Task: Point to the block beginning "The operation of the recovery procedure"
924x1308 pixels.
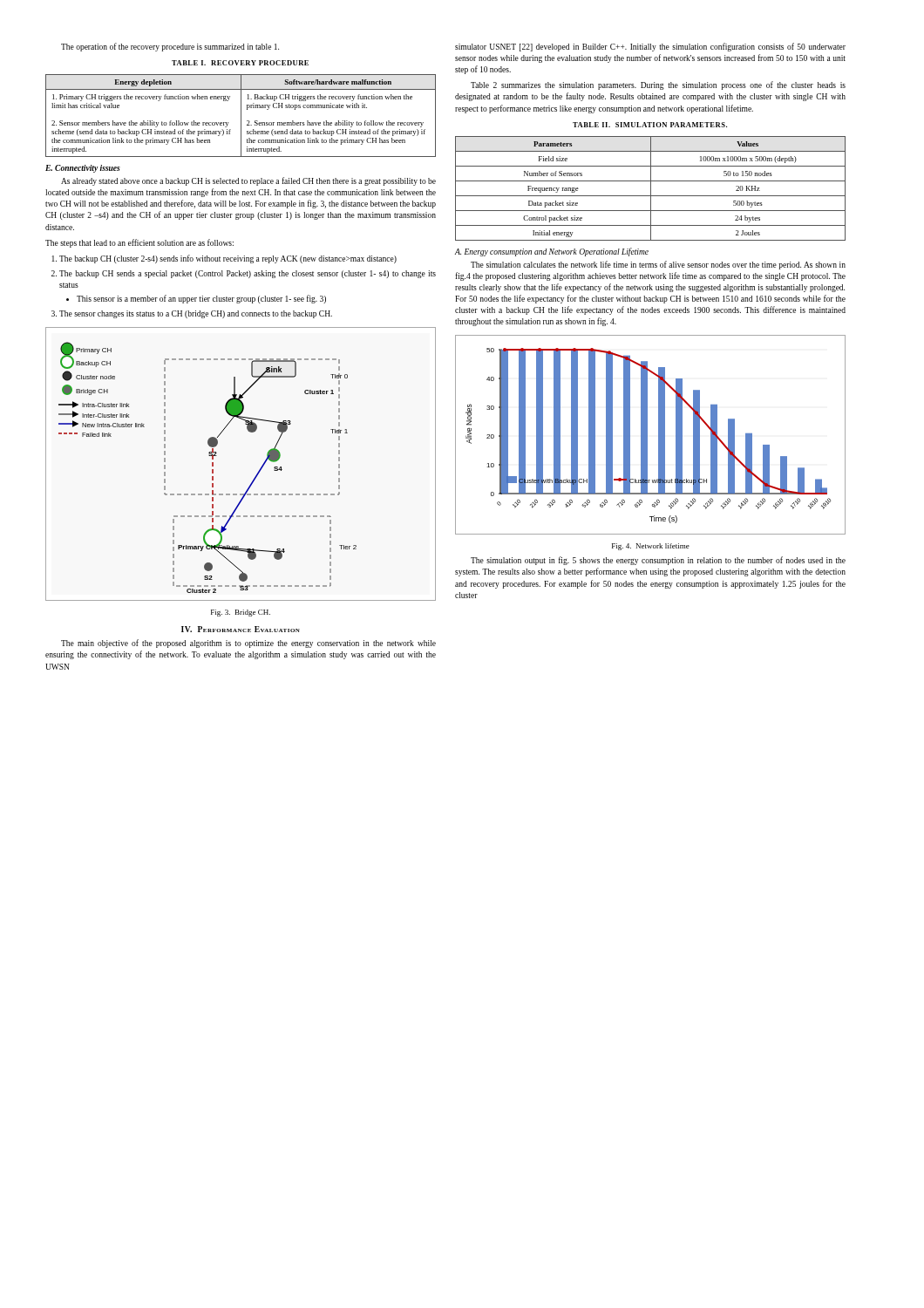Action: pyautogui.click(x=241, y=48)
